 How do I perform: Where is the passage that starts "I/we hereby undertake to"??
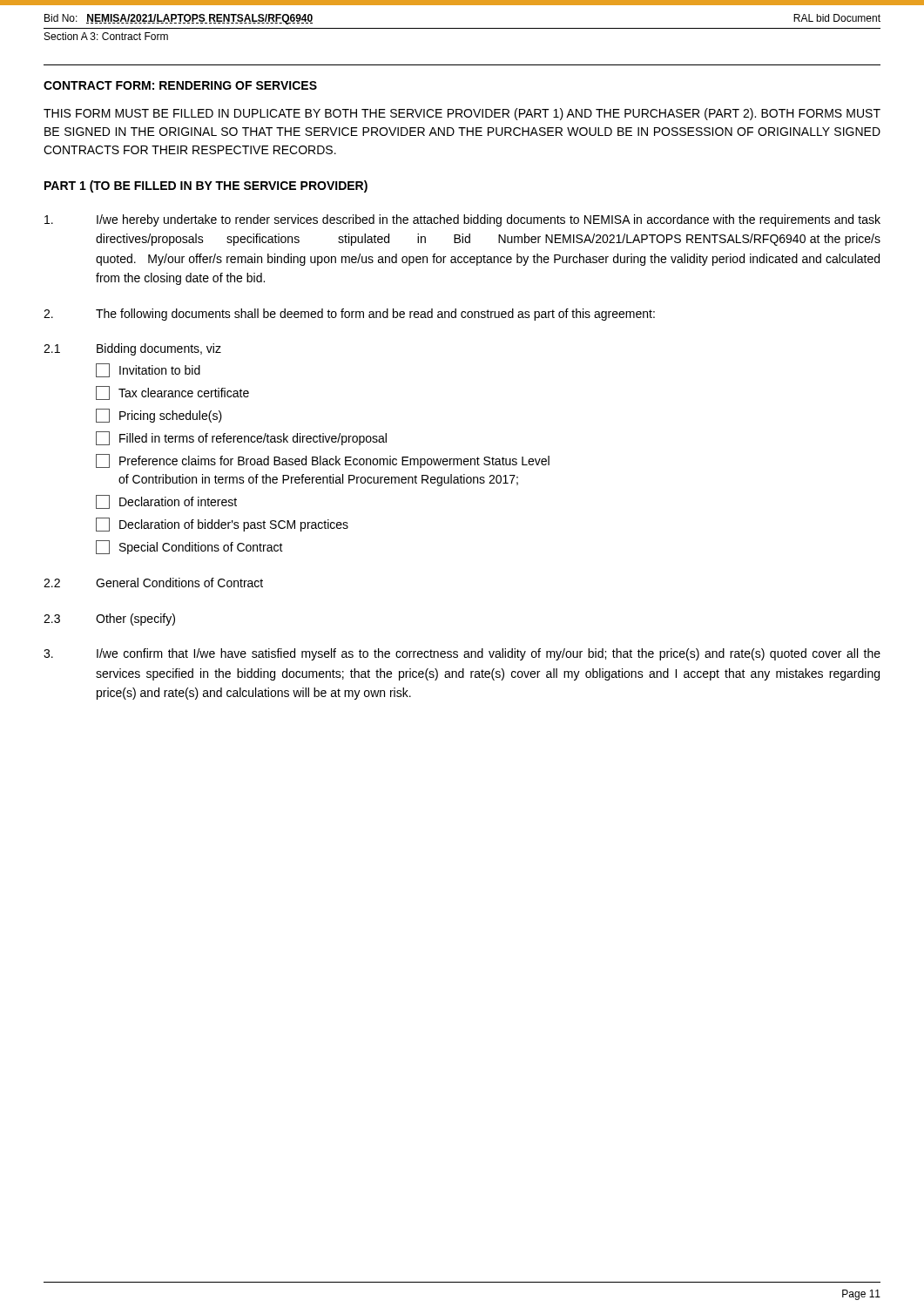coord(462,249)
